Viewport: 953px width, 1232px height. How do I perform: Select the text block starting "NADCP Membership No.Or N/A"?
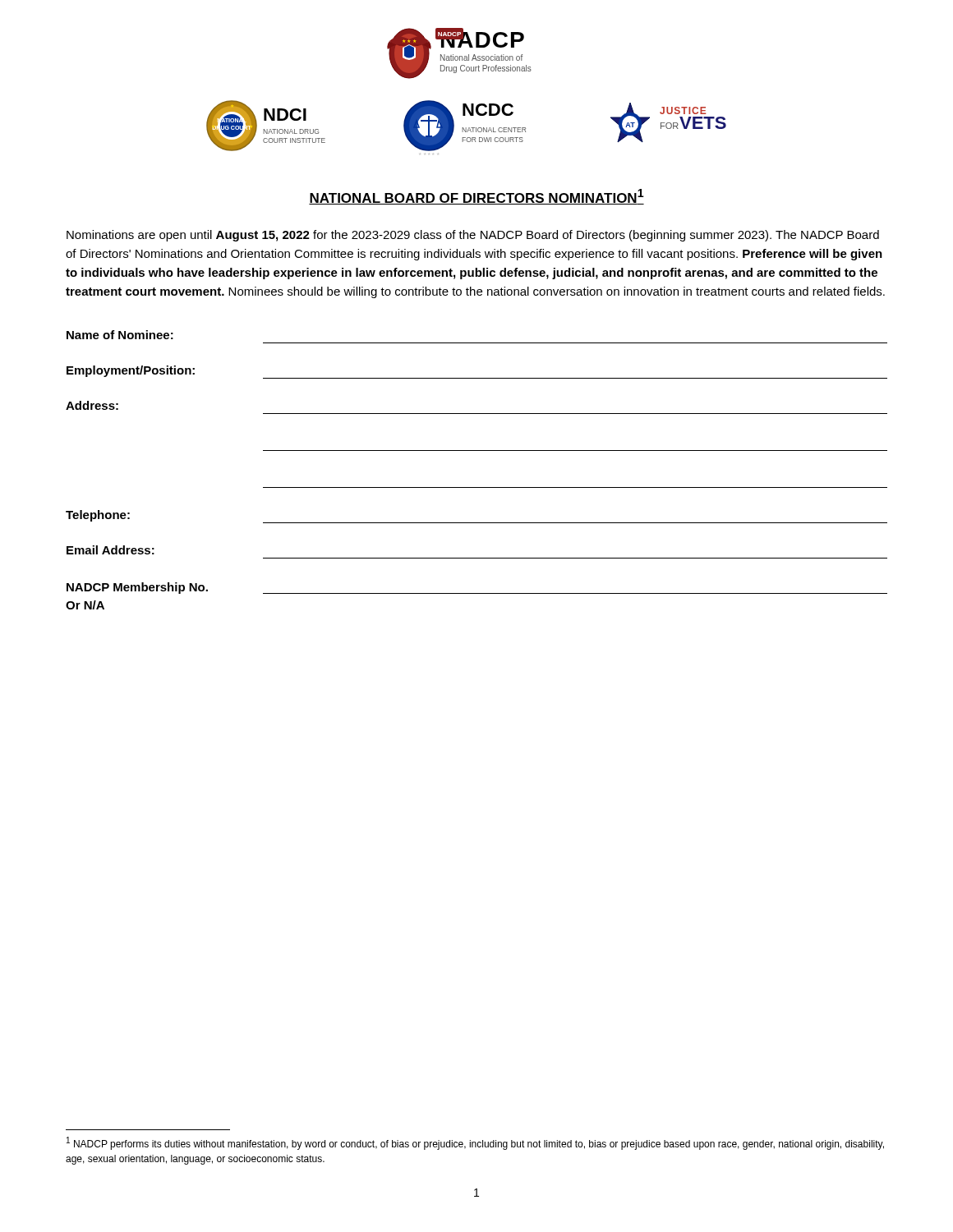(x=476, y=596)
